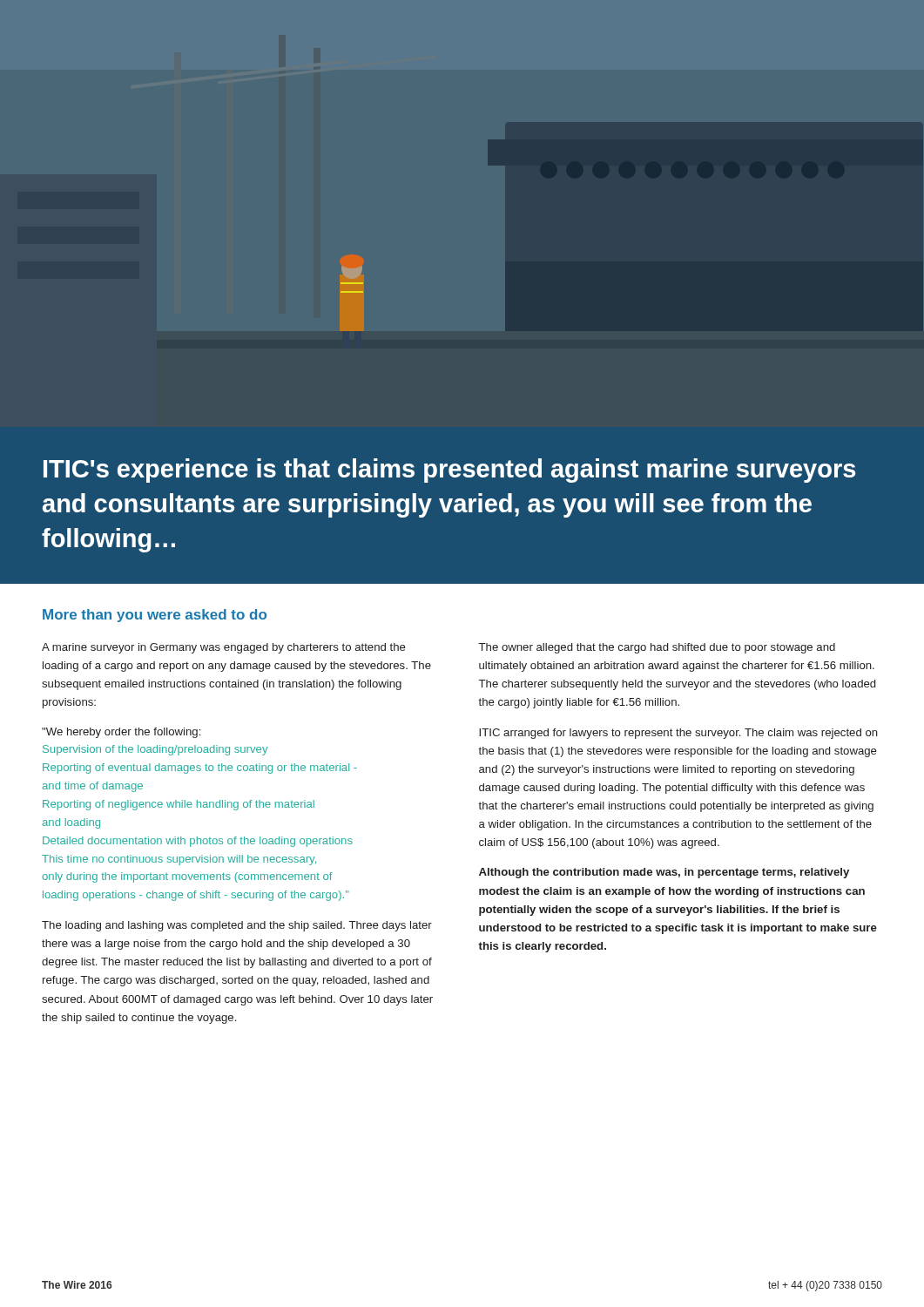
Task: Click the passage that begins "A marine surveyor in Germany"
Action: click(244, 675)
